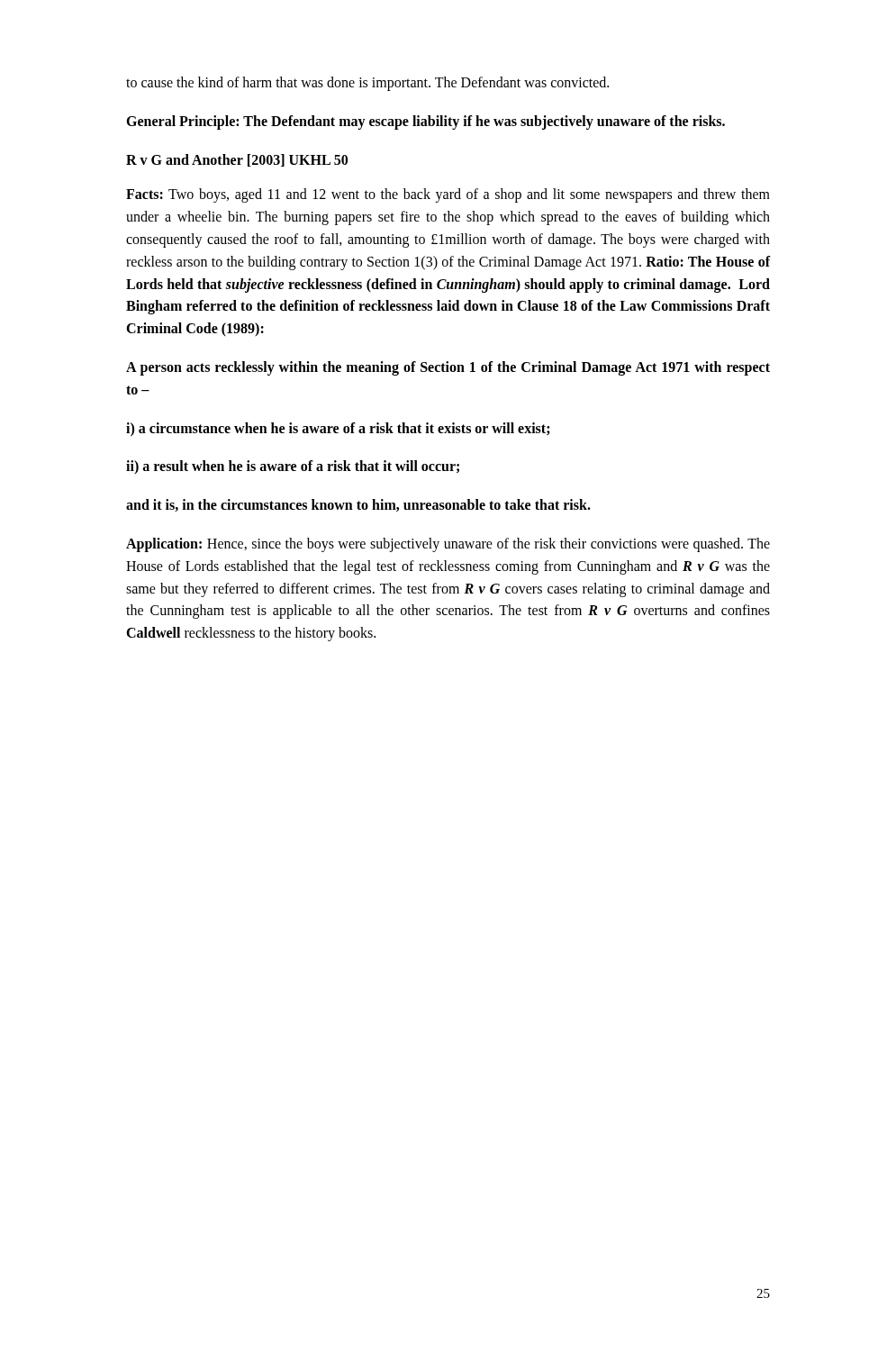Find the block on this page that starts "i) a circumstance when he is aware of"

pyautogui.click(x=338, y=428)
